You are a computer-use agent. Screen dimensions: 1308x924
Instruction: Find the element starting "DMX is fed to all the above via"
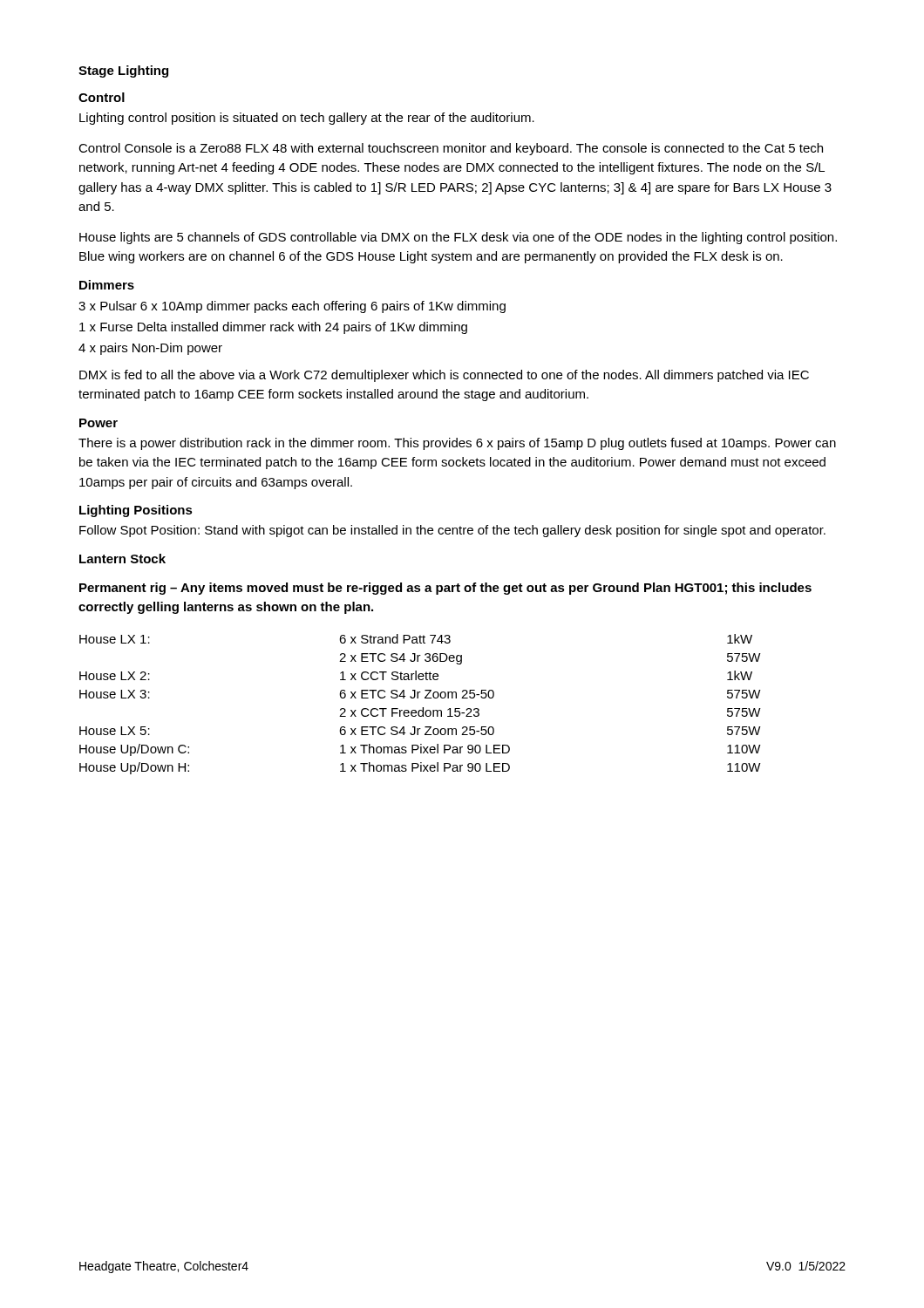click(x=444, y=384)
